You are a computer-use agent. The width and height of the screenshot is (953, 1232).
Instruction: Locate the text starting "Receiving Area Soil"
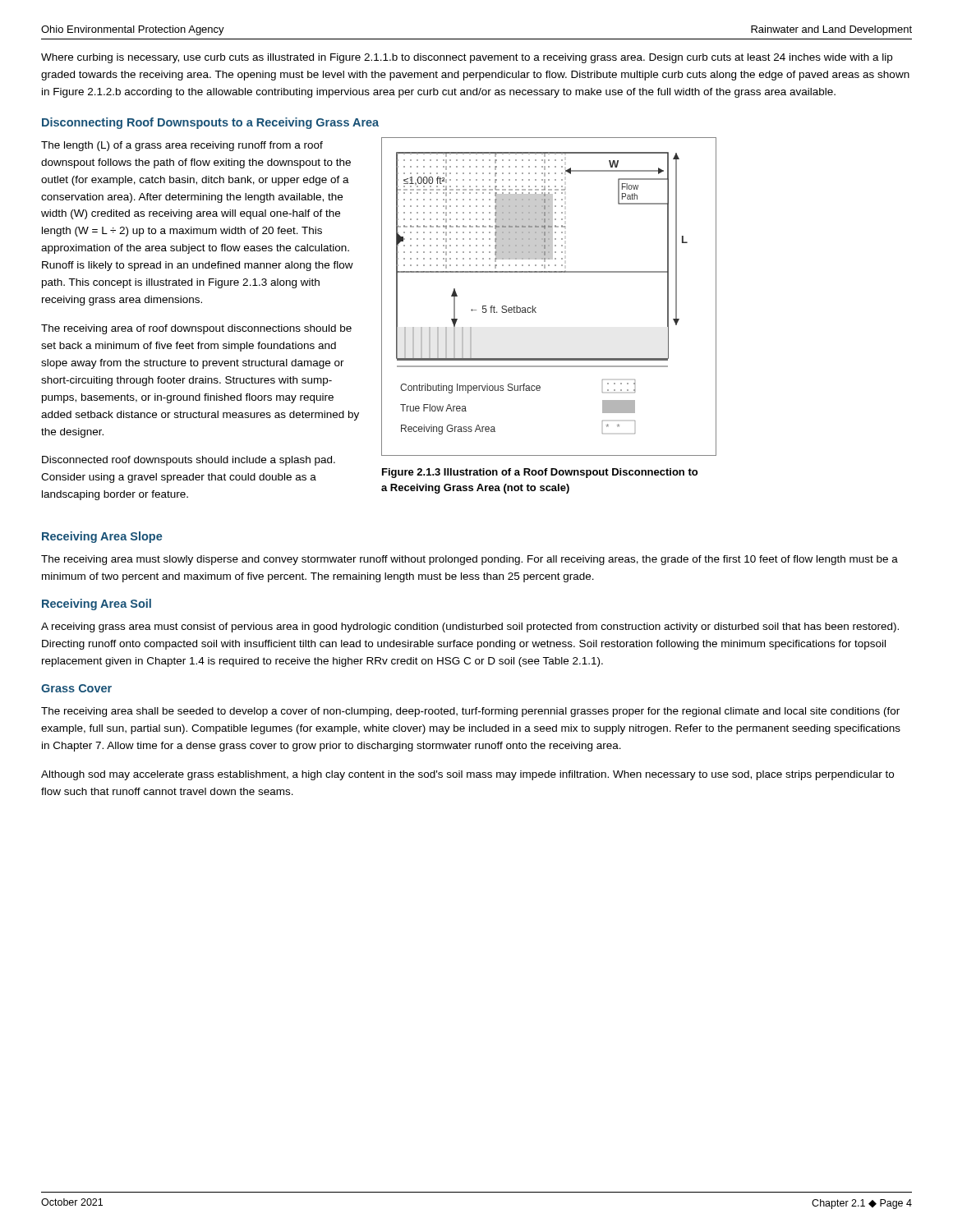[x=96, y=604]
